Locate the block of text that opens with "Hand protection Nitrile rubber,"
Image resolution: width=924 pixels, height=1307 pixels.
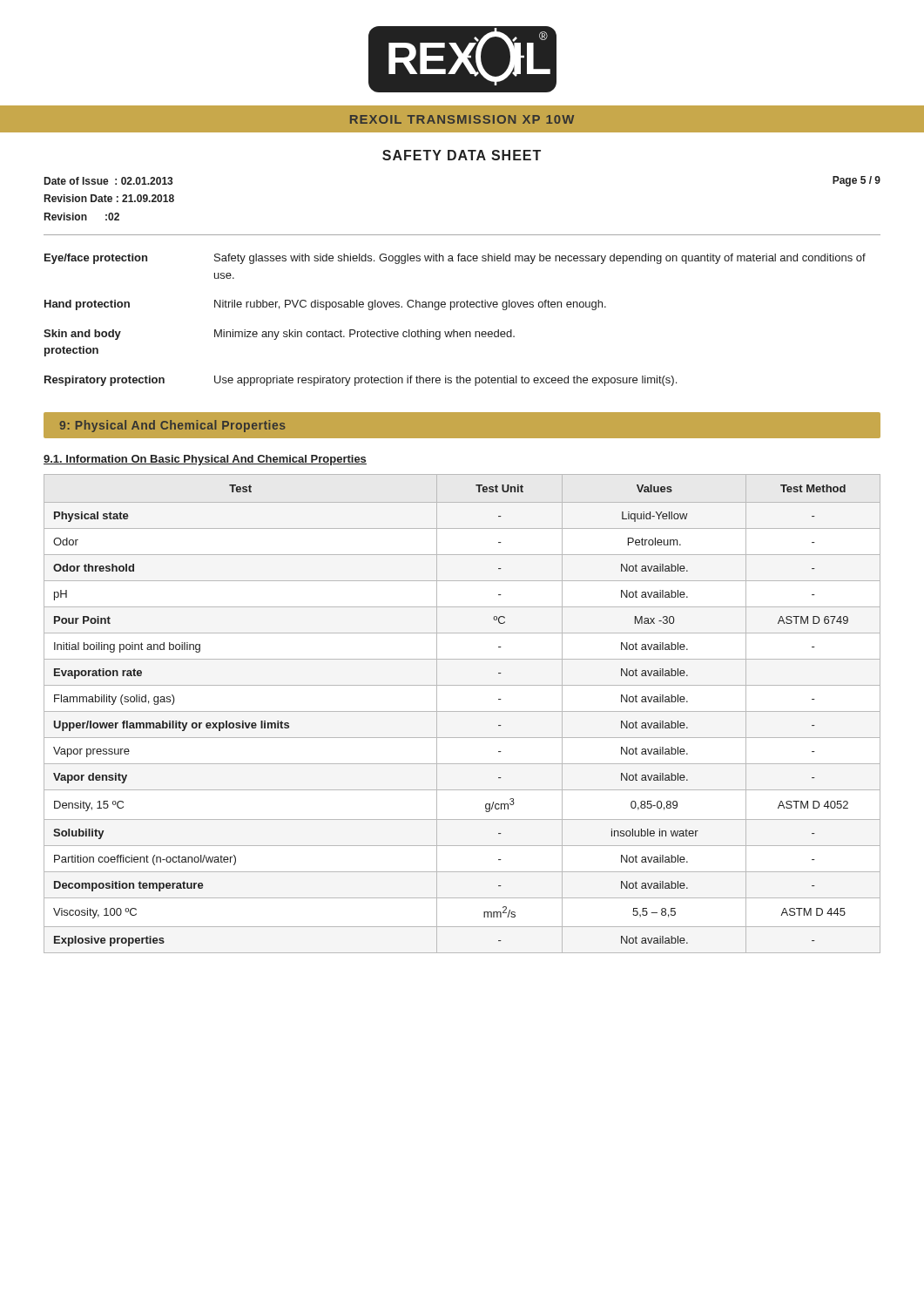pyautogui.click(x=462, y=304)
